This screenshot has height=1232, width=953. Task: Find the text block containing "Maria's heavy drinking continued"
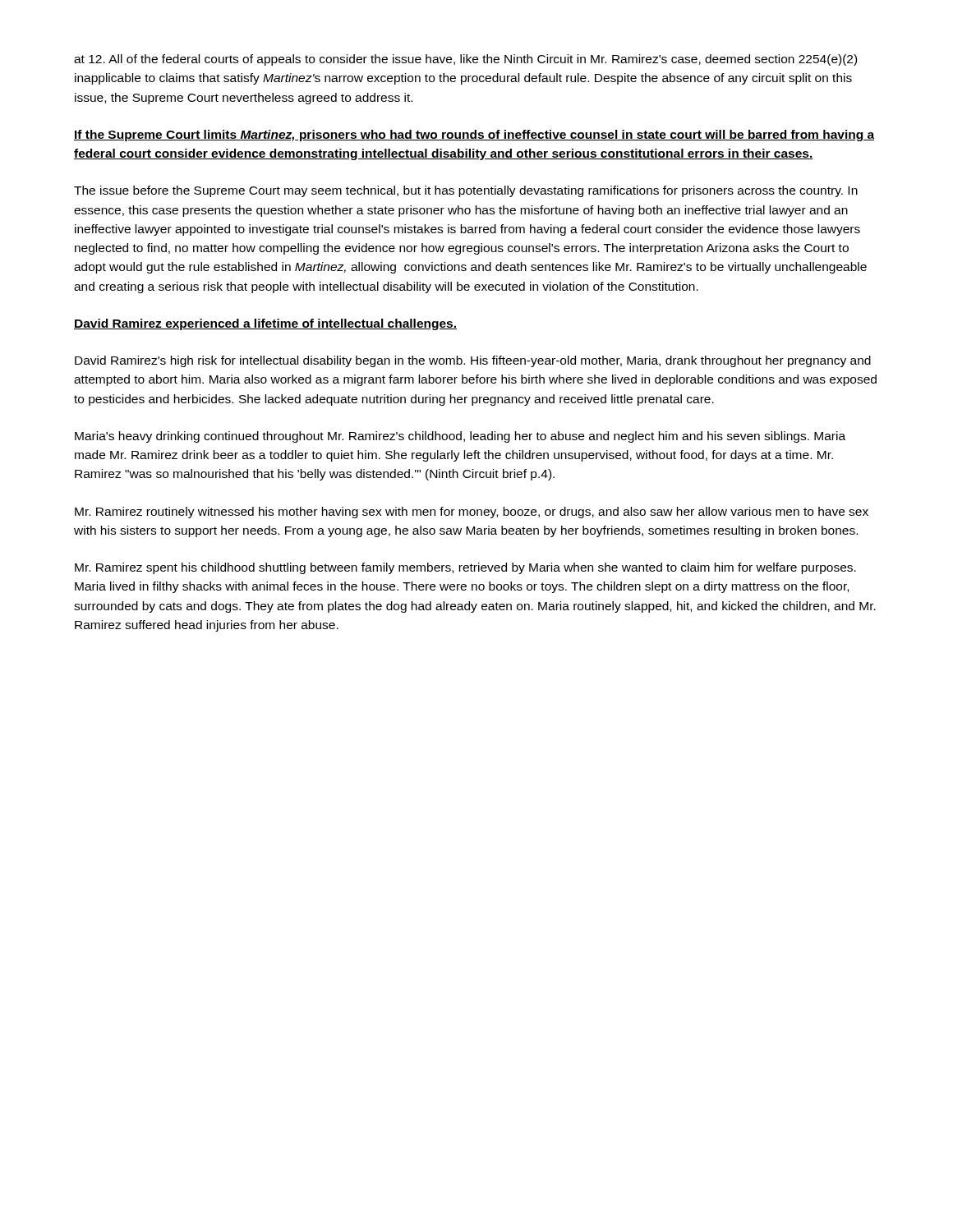pyautogui.click(x=460, y=455)
